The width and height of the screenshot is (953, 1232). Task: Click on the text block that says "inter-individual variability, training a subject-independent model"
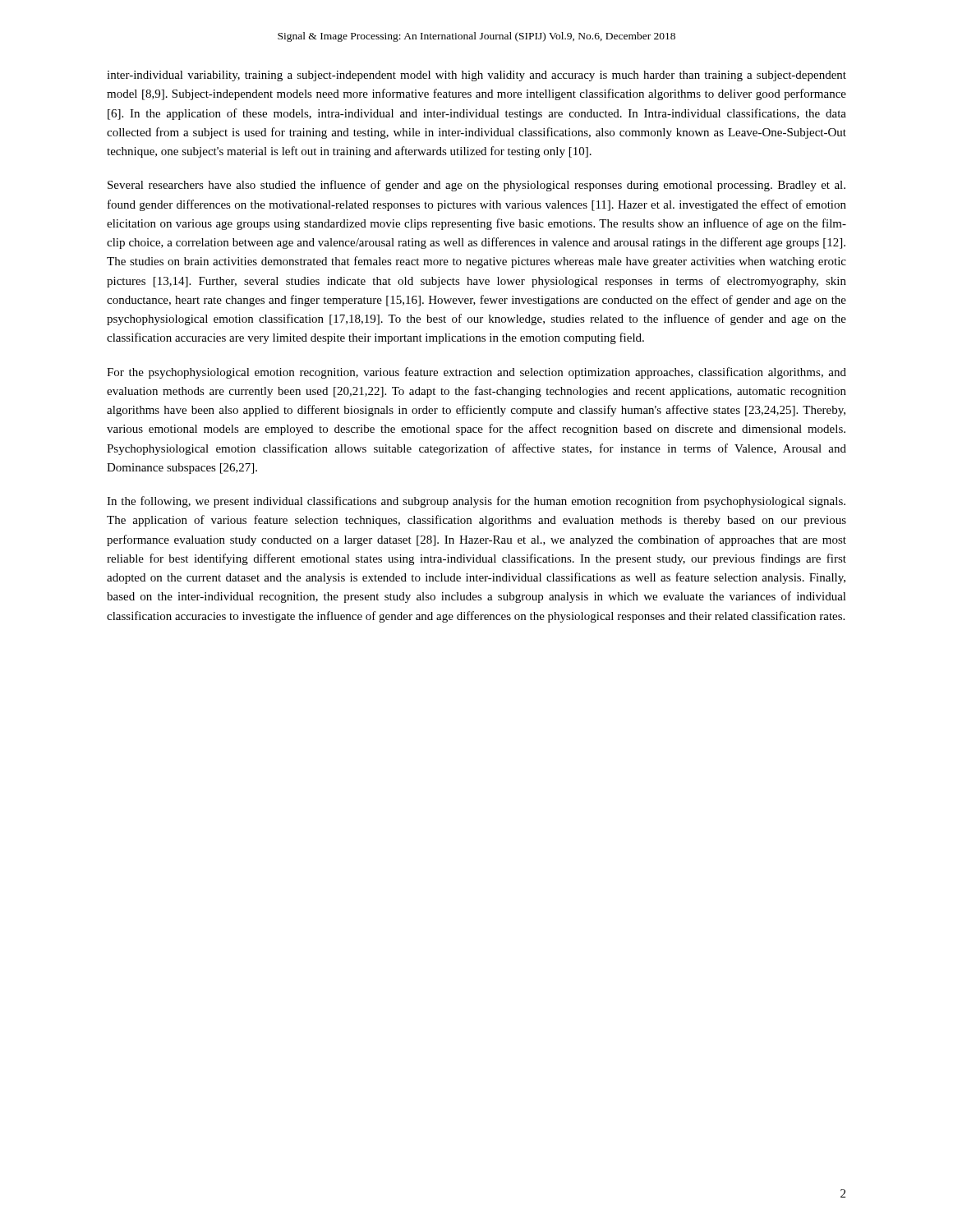pos(476,113)
